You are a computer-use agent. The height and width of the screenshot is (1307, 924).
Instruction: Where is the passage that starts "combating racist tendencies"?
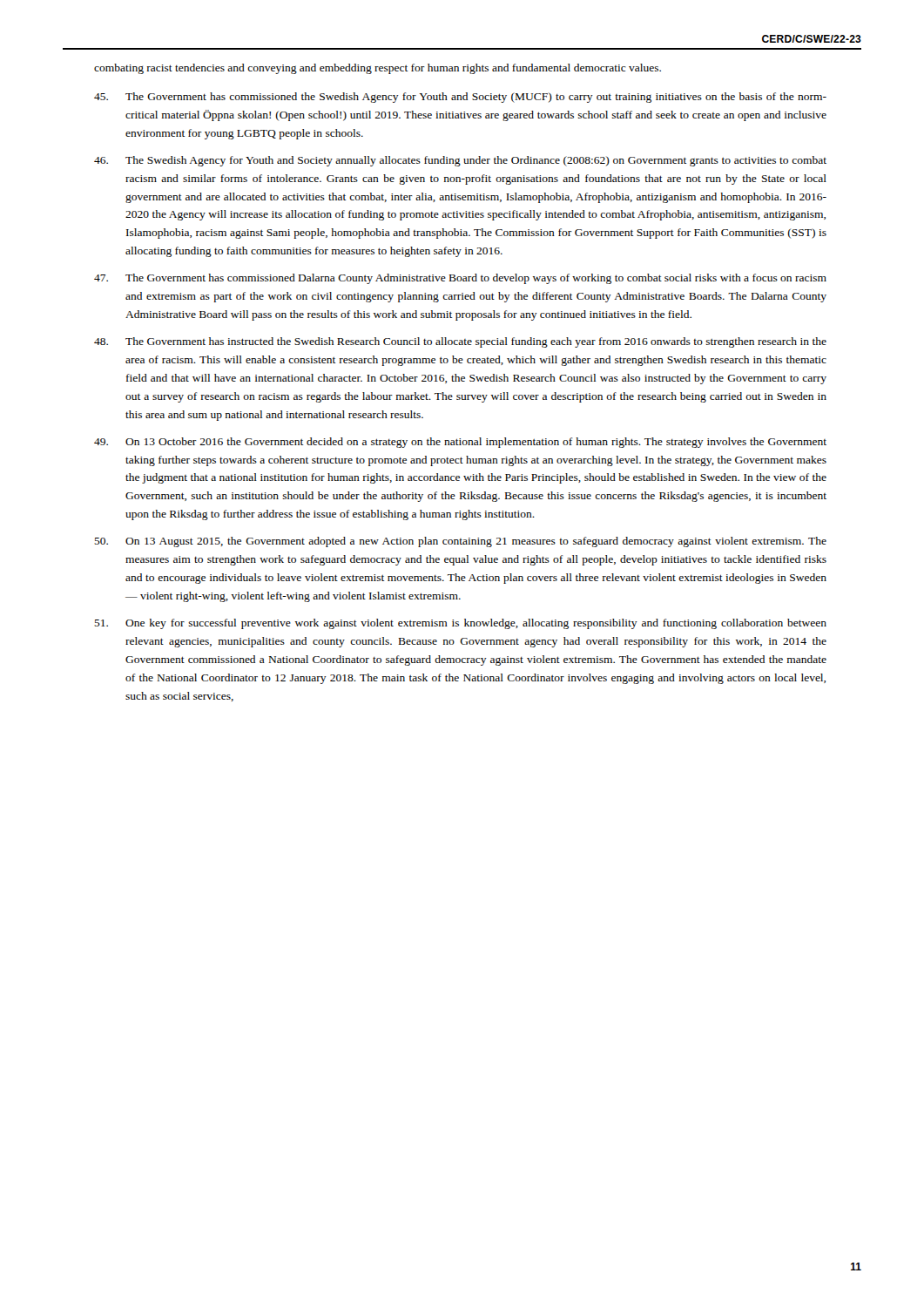pyautogui.click(x=378, y=68)
